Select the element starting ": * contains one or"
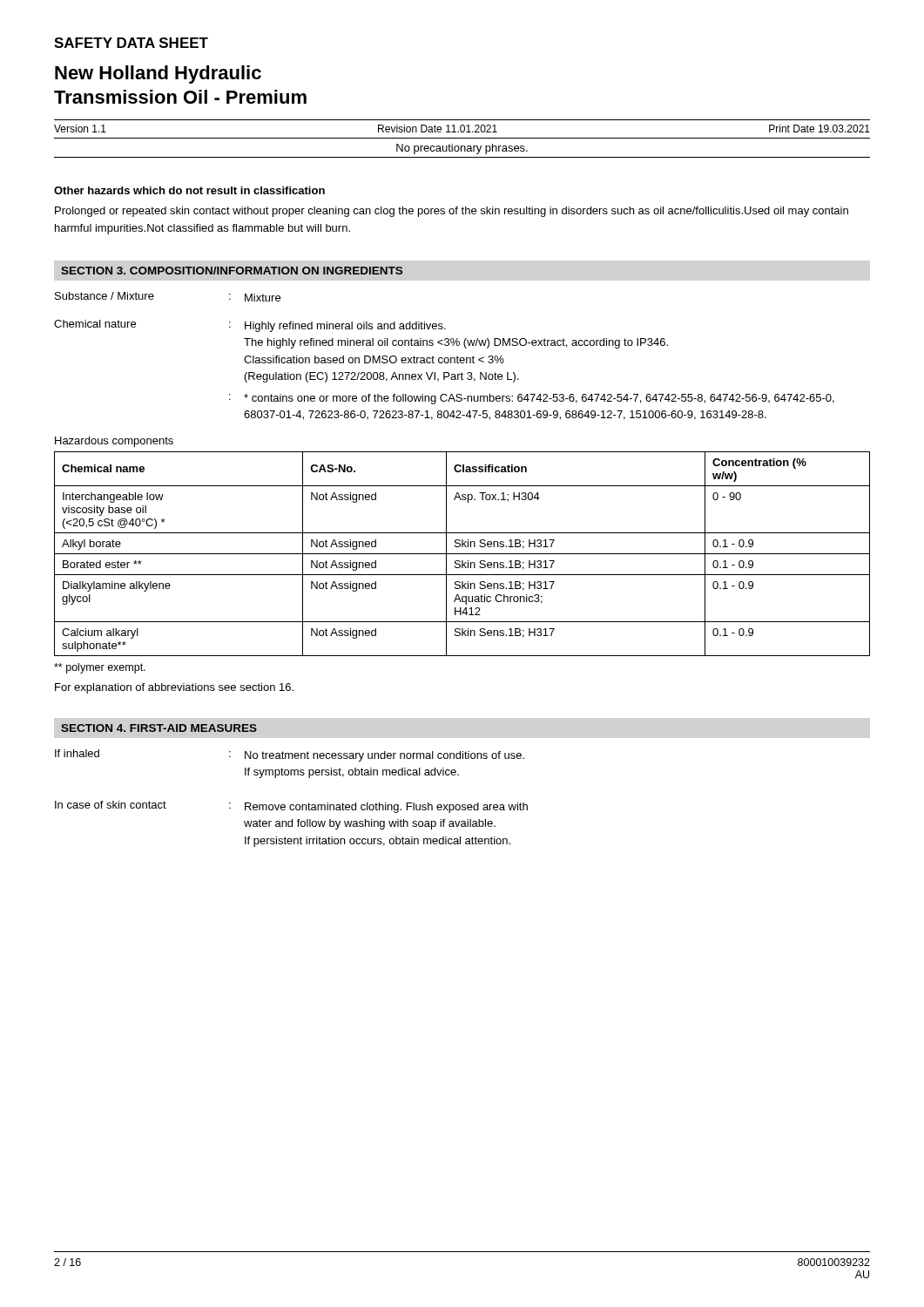The image size is (924, 1307). (462, 406)
